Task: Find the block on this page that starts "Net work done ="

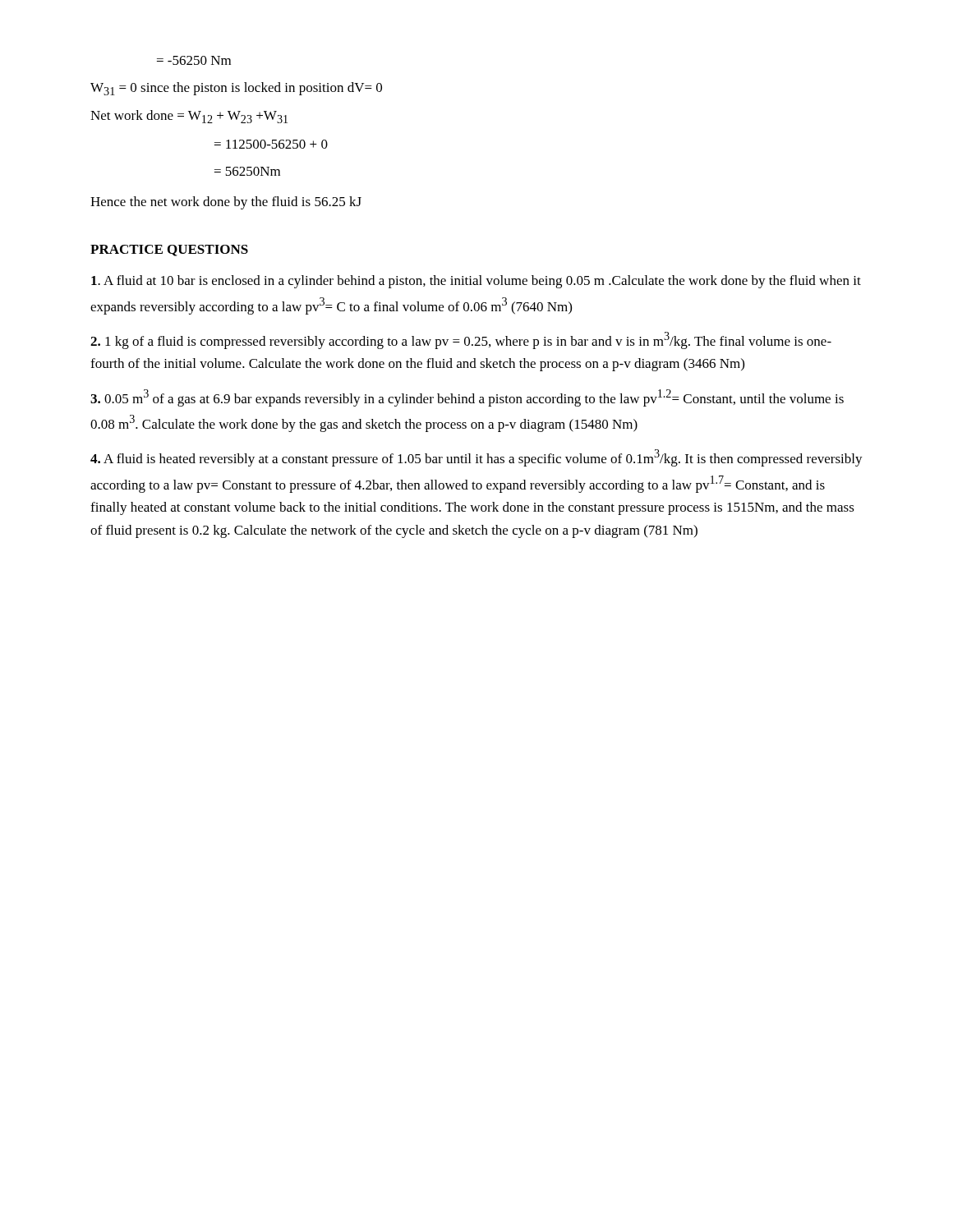Action: click(189, 117)
